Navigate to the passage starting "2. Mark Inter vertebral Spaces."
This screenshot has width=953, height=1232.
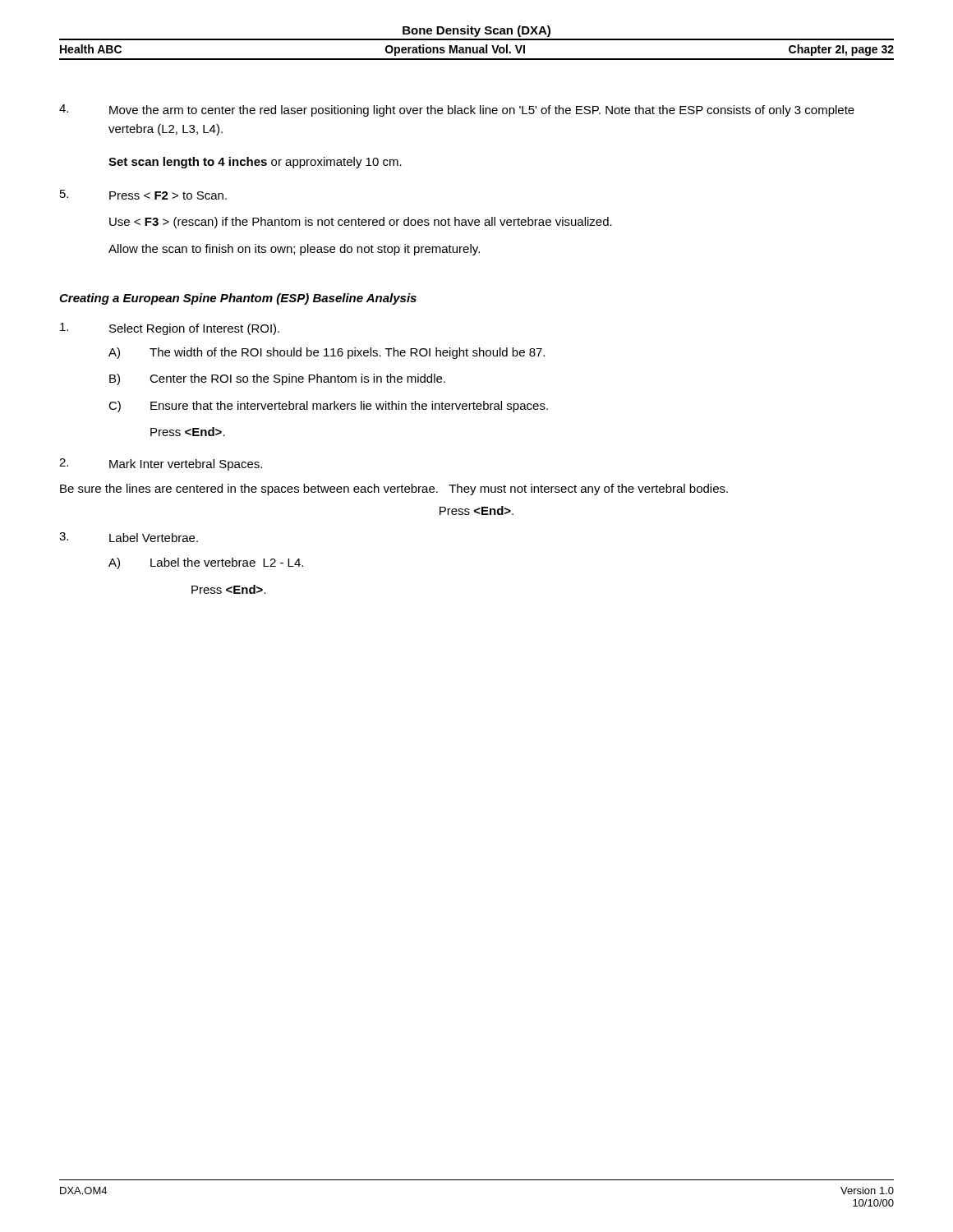[x=161, y=464]
